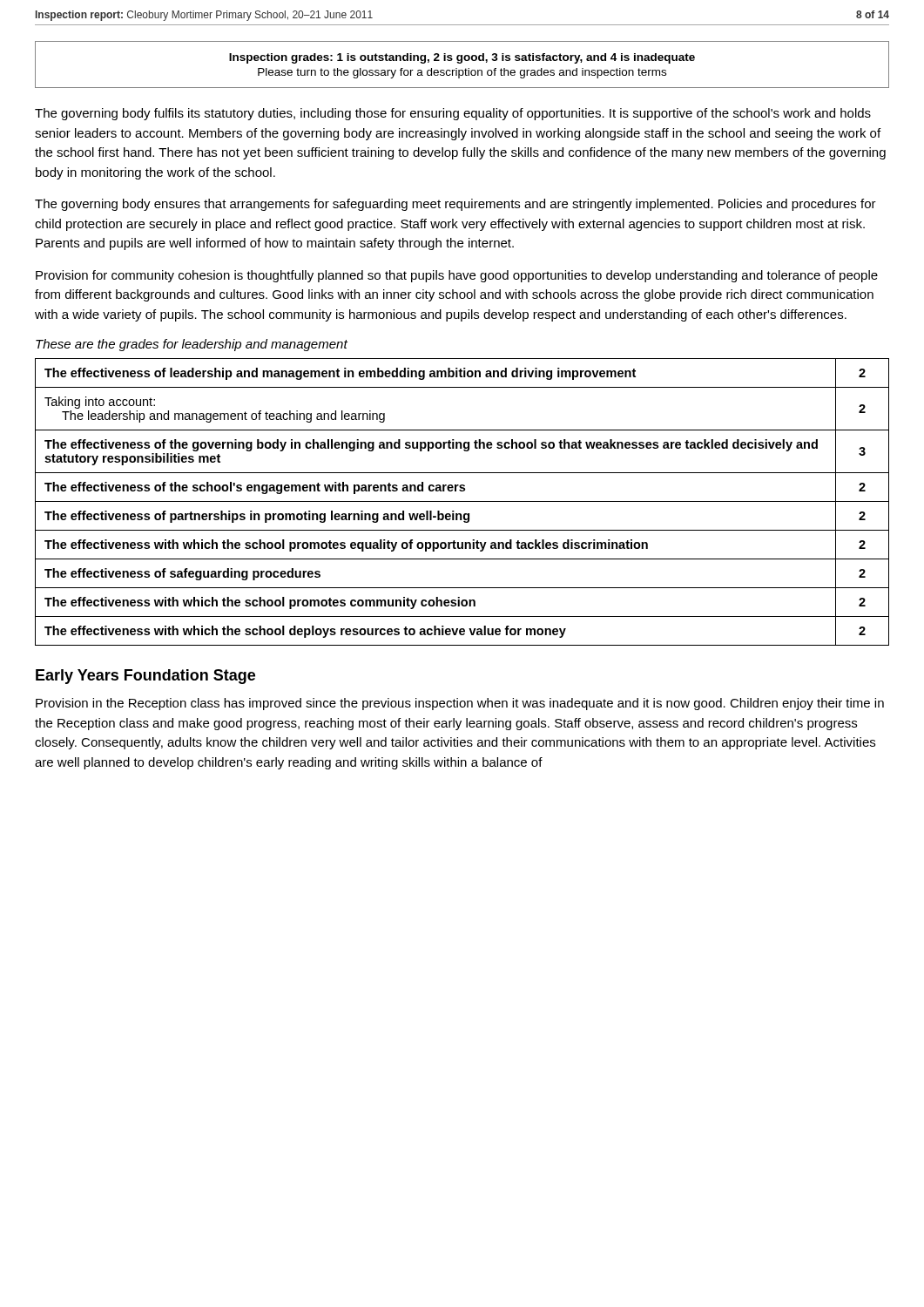Find a table
Screen dimensions: 1307x924
tap(462, 502)
